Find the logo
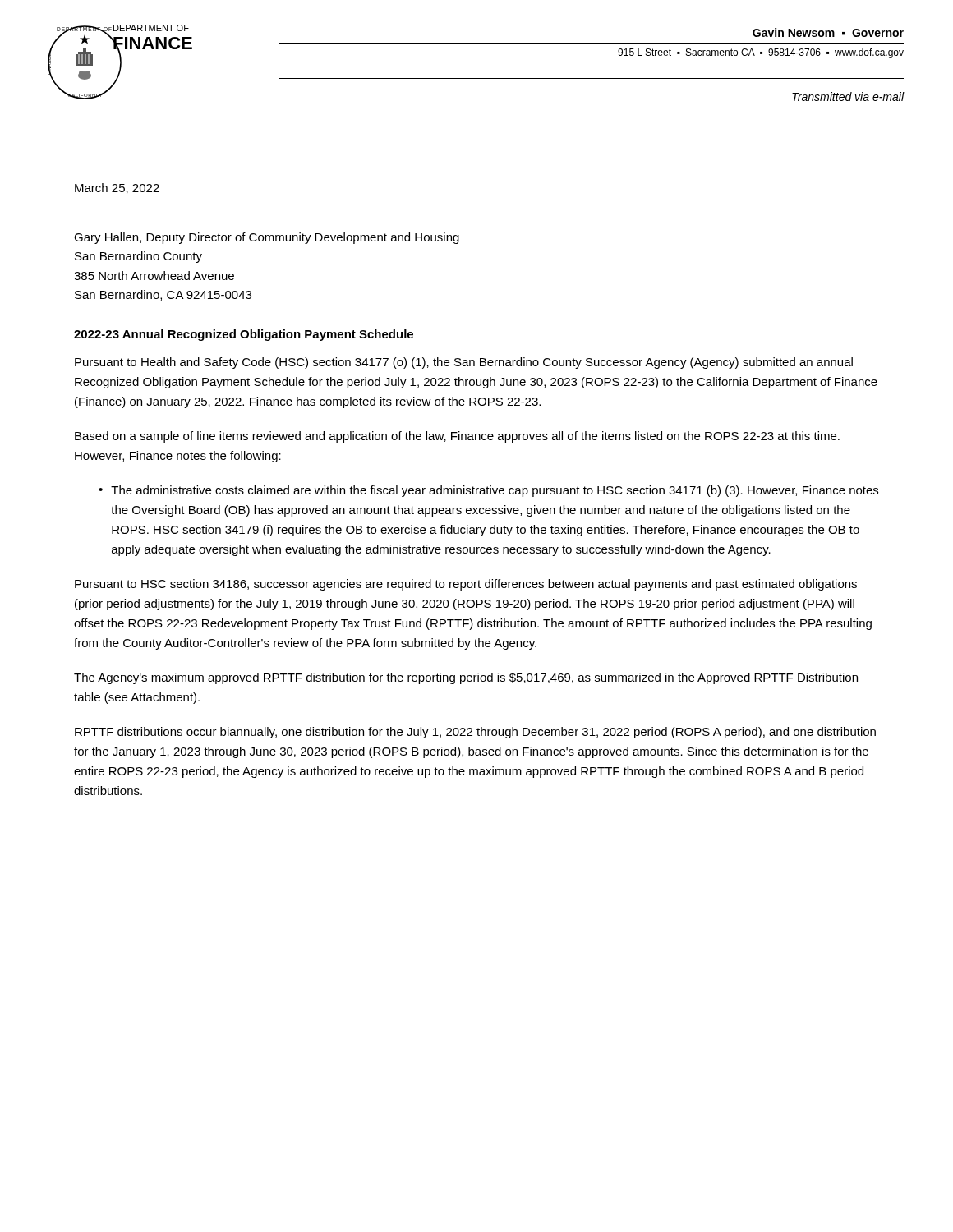 tap(156, 63)
